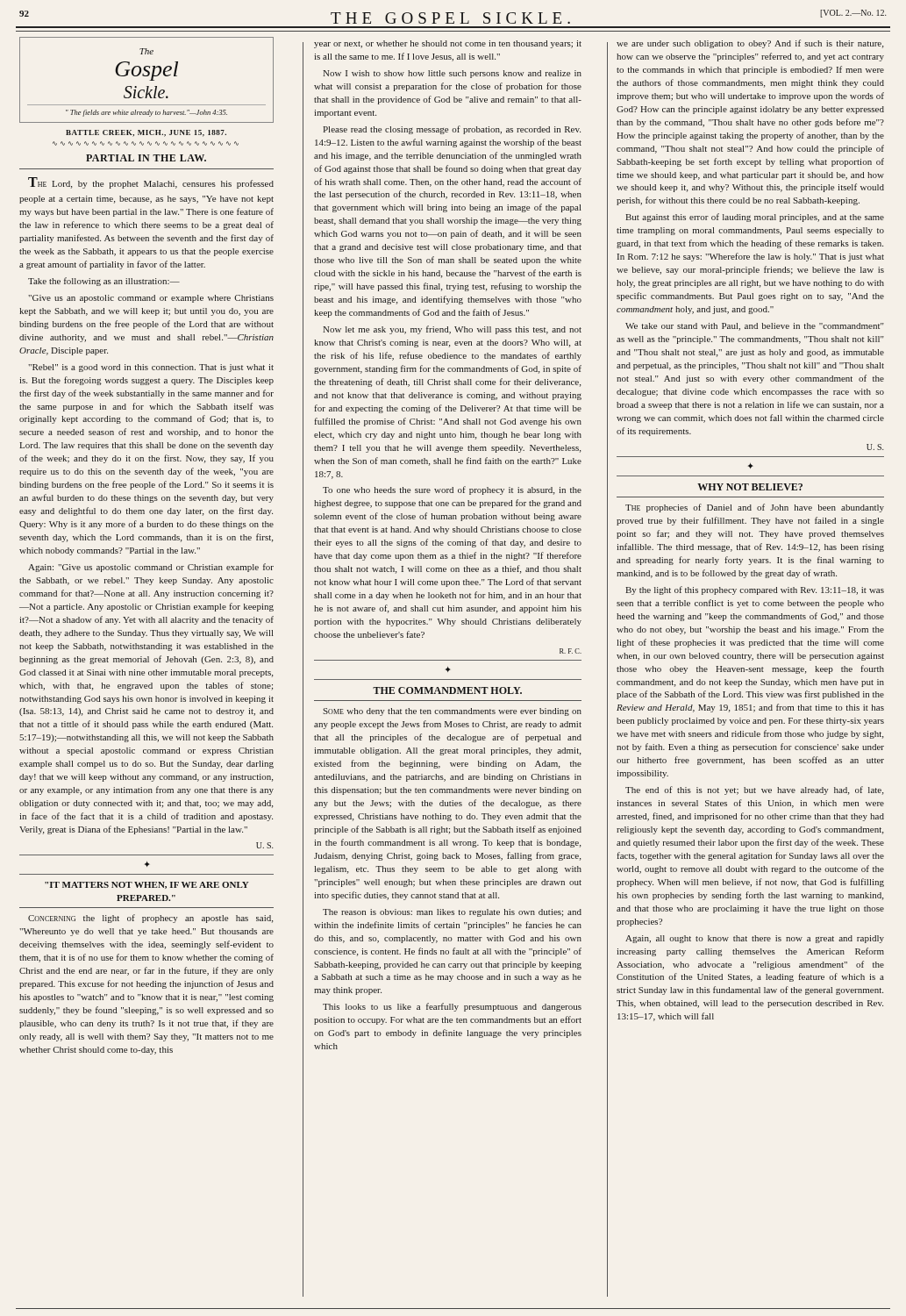This screenshot has width=906, height=1316.
Task: Click on the block starting "The prophecies of Daniel and of John"
Action: (x=750, y=762)
